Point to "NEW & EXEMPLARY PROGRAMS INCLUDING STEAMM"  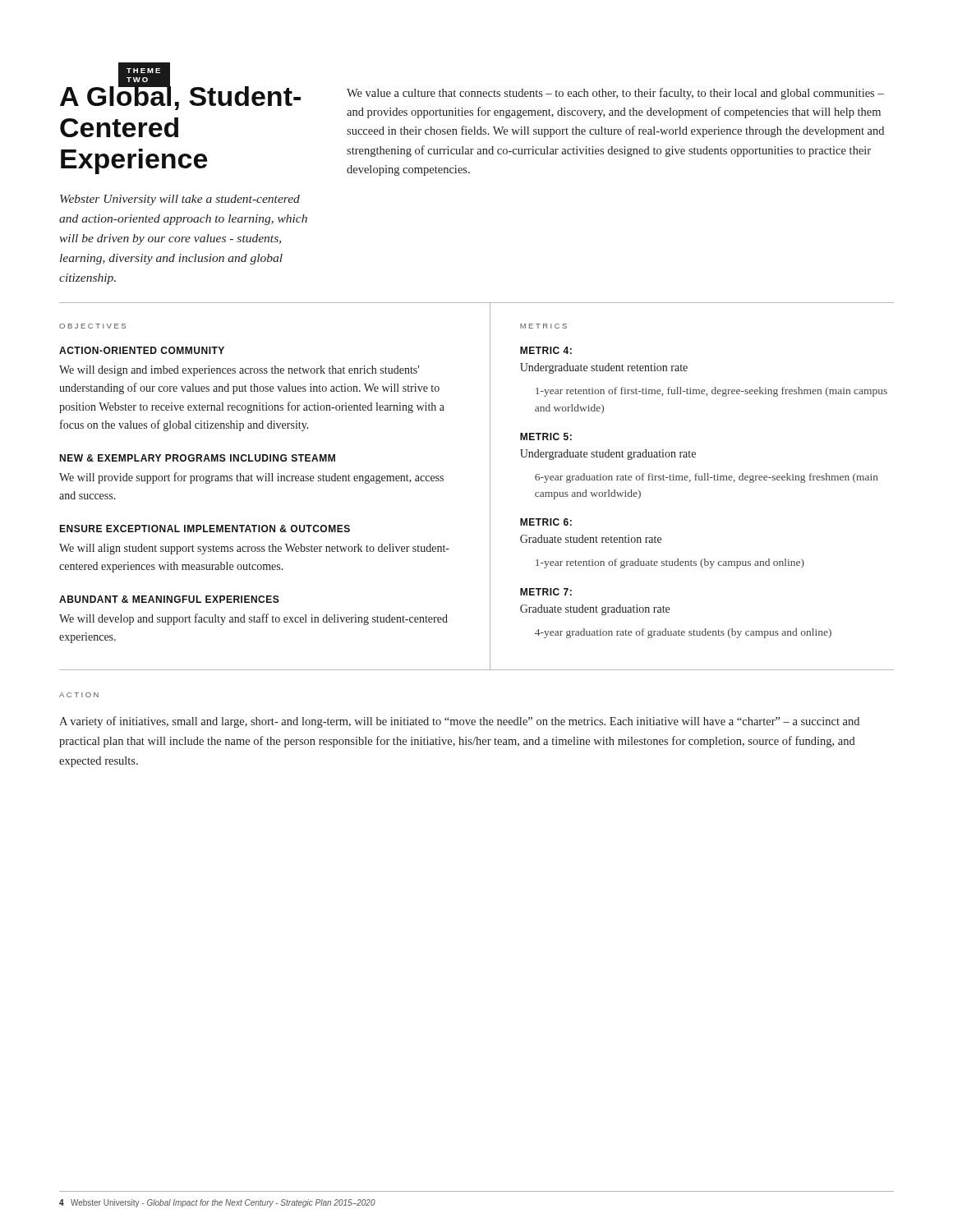(260, 458)
